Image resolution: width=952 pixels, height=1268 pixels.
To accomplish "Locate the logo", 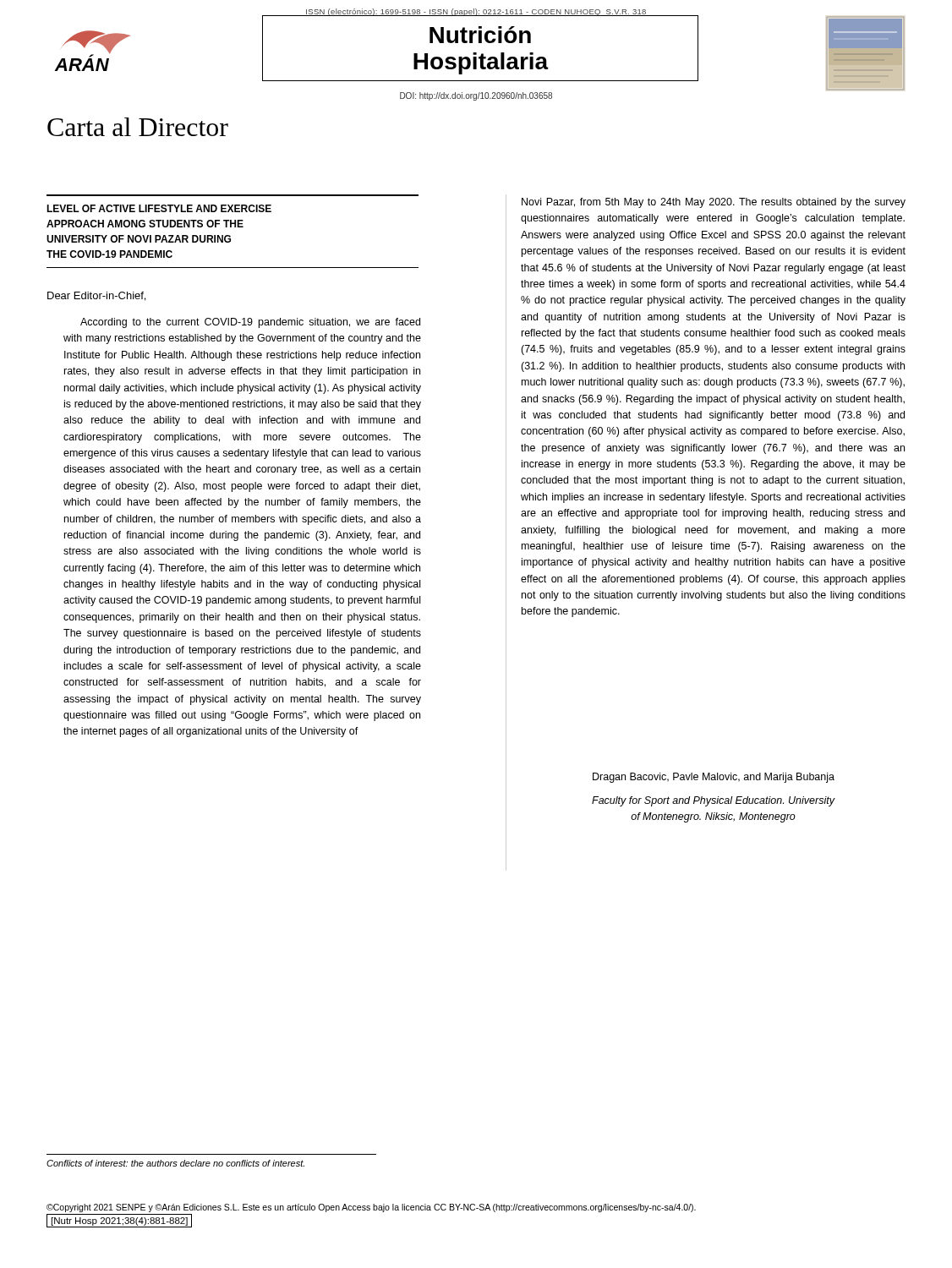I will point(97,52).
